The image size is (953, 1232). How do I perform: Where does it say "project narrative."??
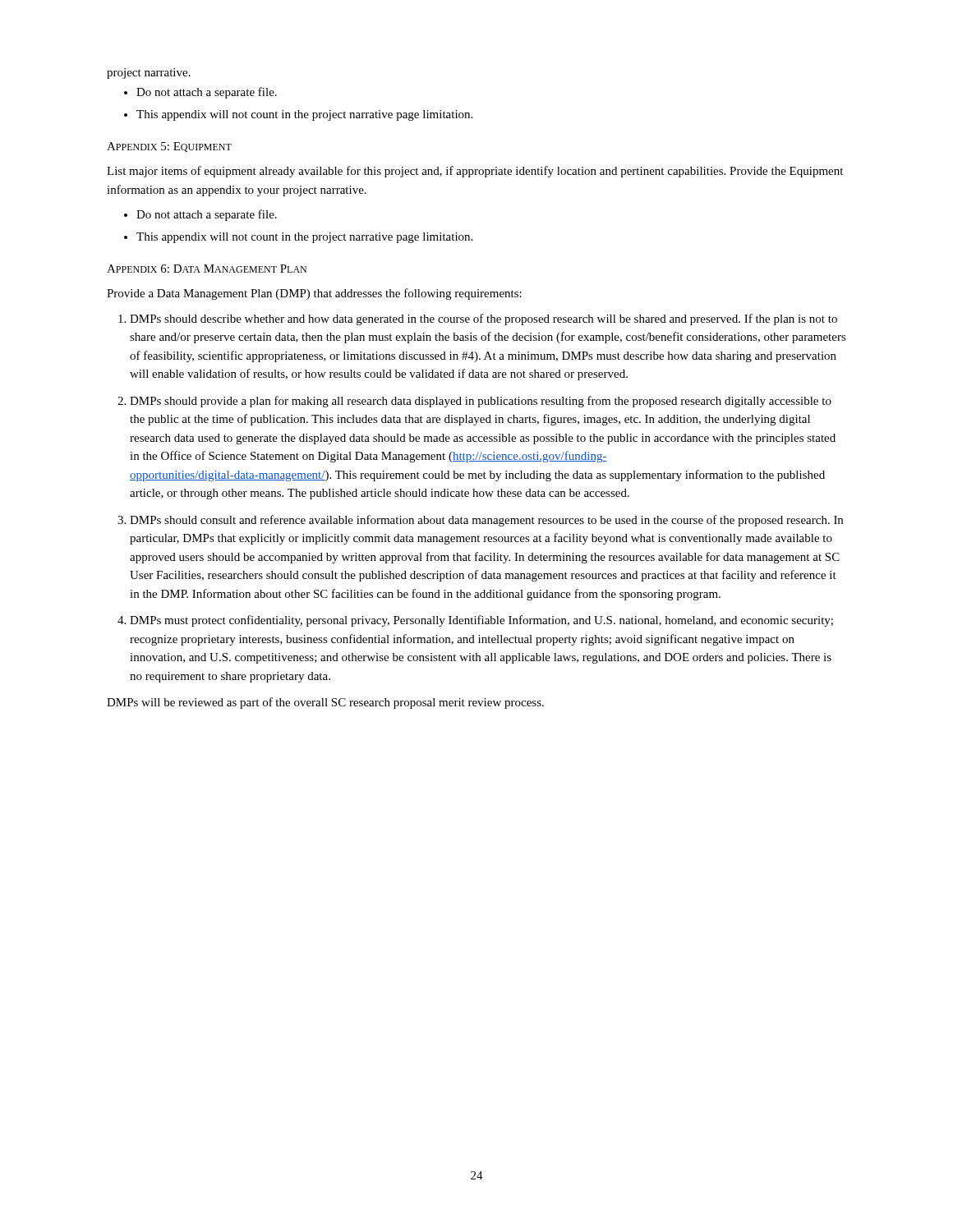point(149,72)
